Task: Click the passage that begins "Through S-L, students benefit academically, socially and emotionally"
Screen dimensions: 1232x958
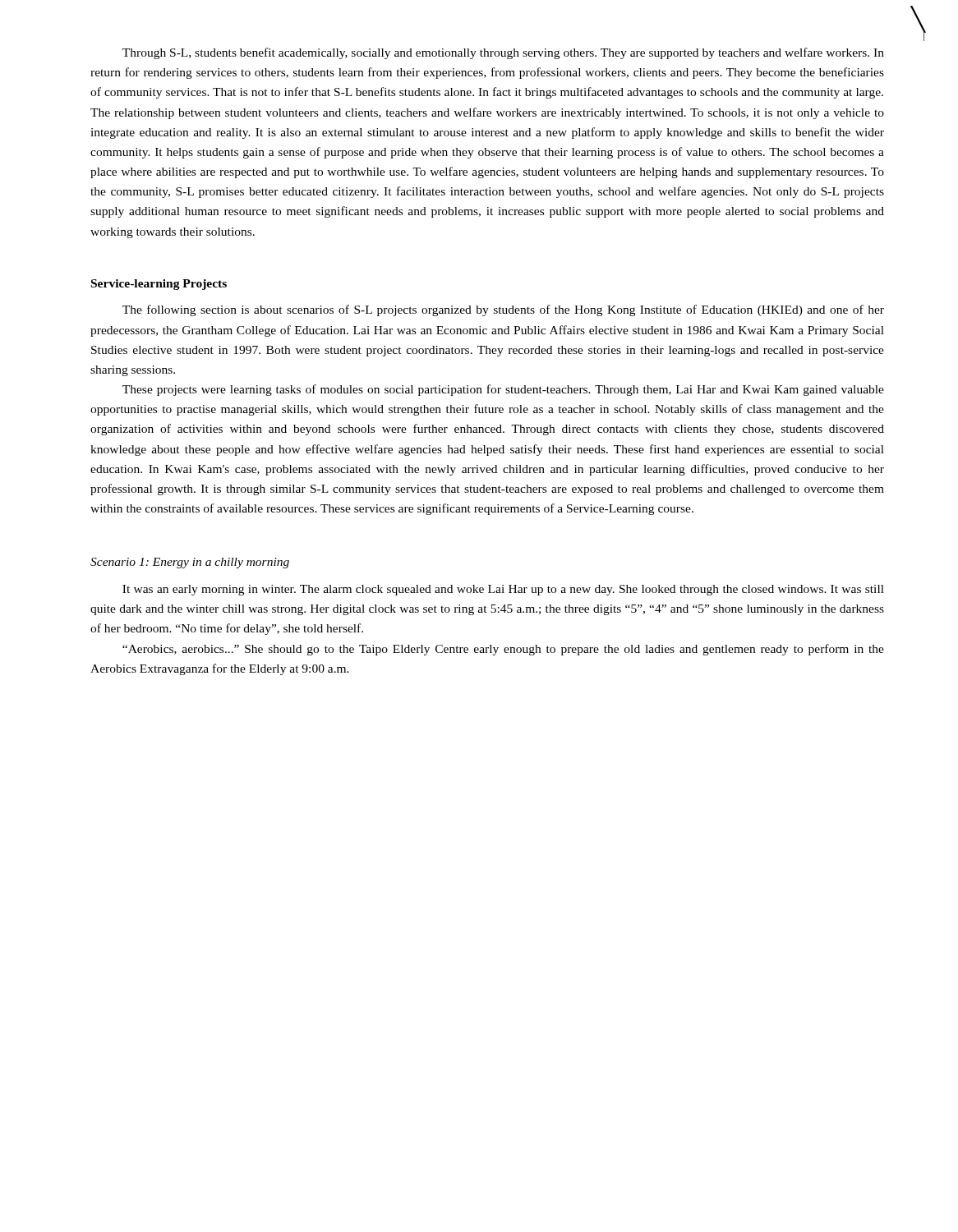Action: coord(487,141)
